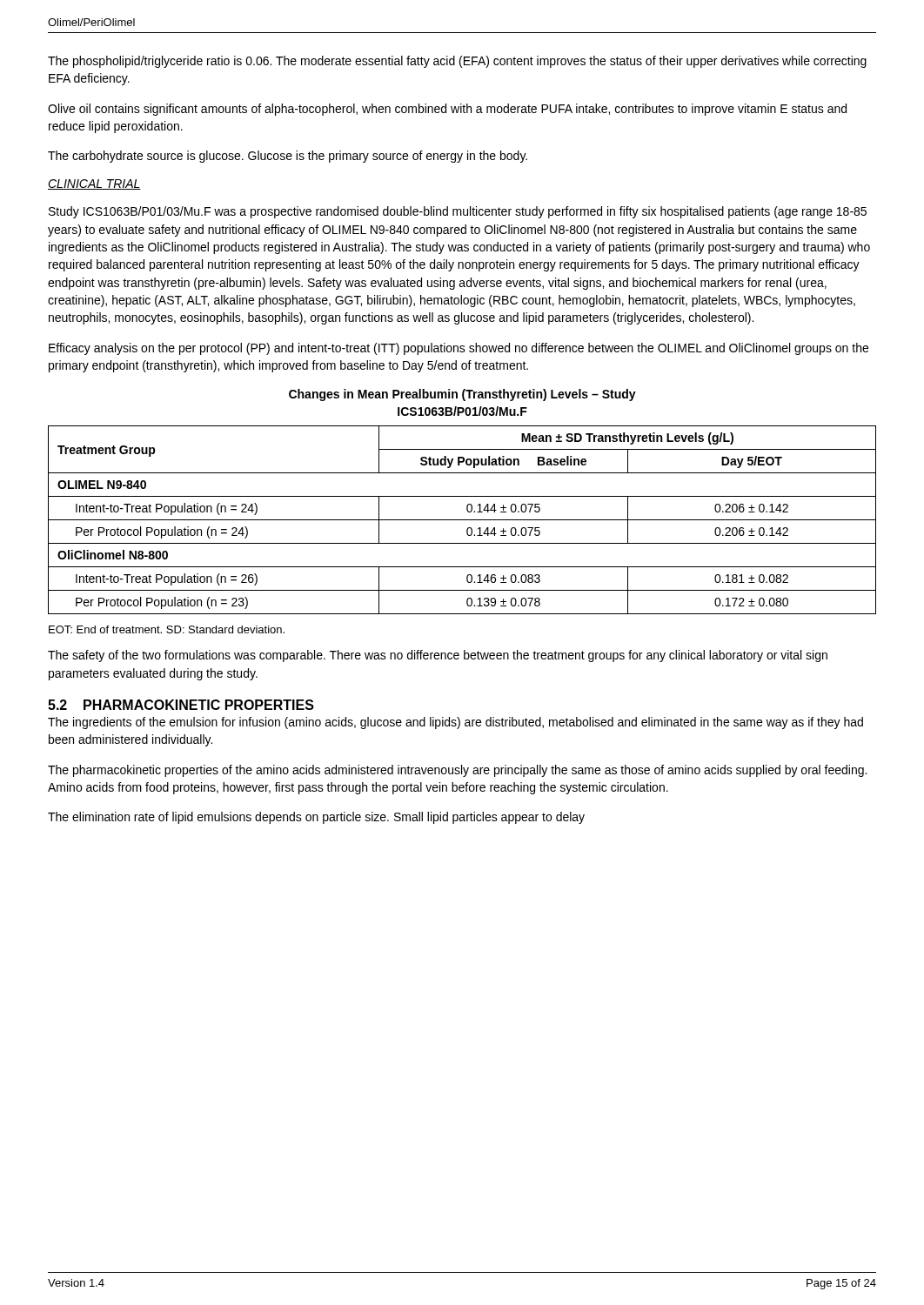Viewport: 924px width, 1305px height.
Task: Find the element starting "Efficacy analysis on the per protocol"
Action: [458, 356]
